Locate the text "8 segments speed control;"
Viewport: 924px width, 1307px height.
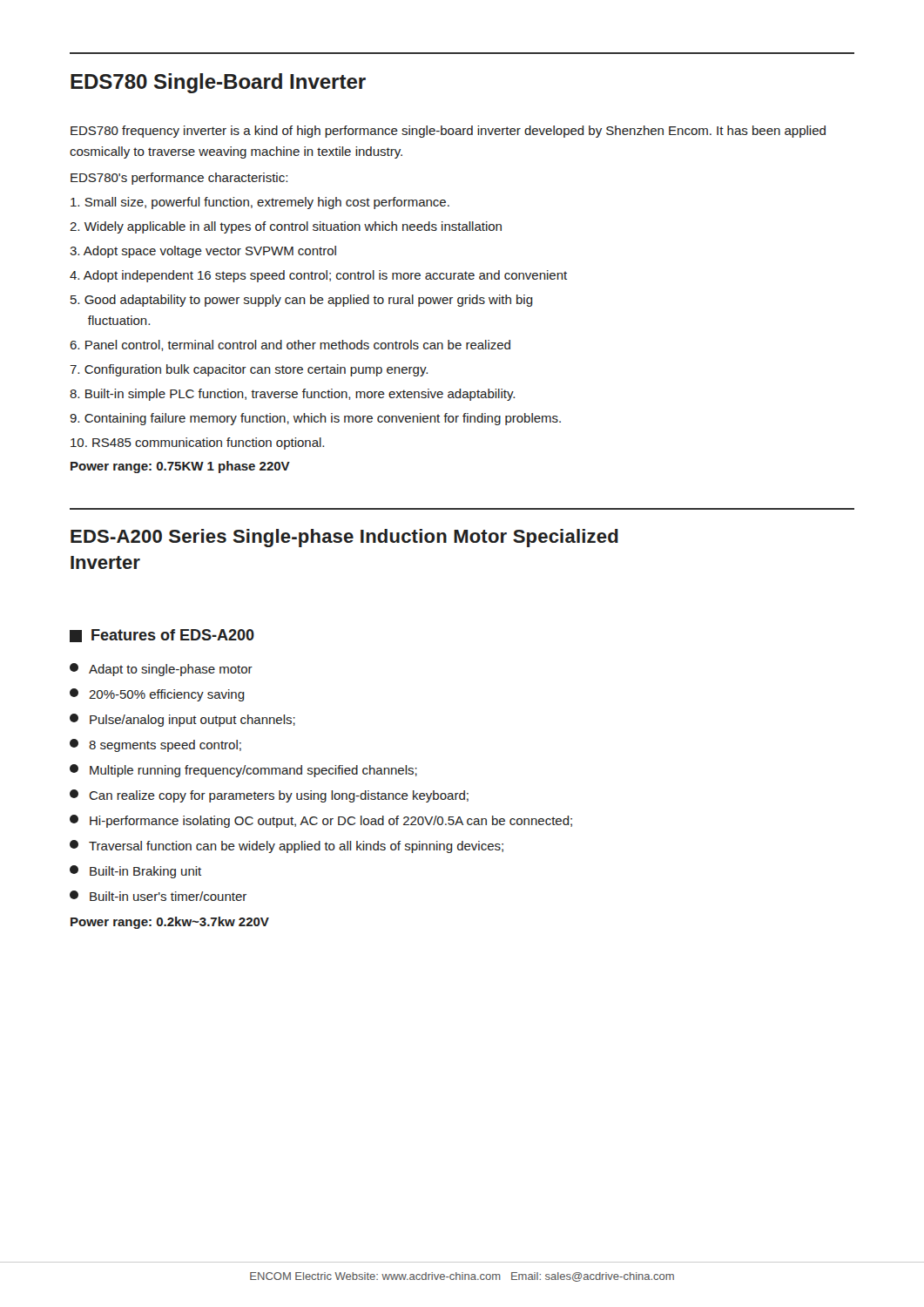[156, 745]
